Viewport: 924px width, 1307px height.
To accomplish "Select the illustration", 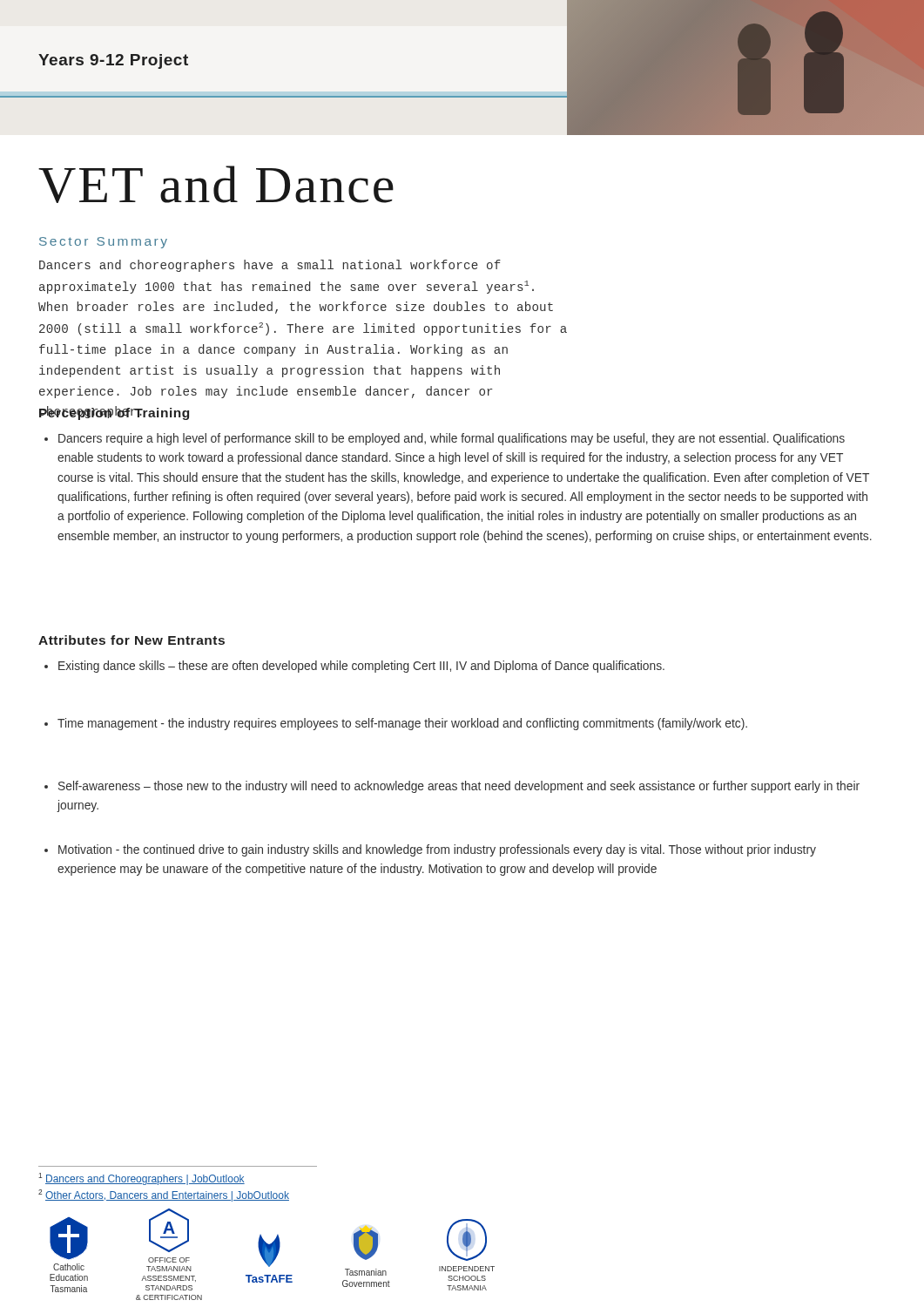I will point(462,68).
